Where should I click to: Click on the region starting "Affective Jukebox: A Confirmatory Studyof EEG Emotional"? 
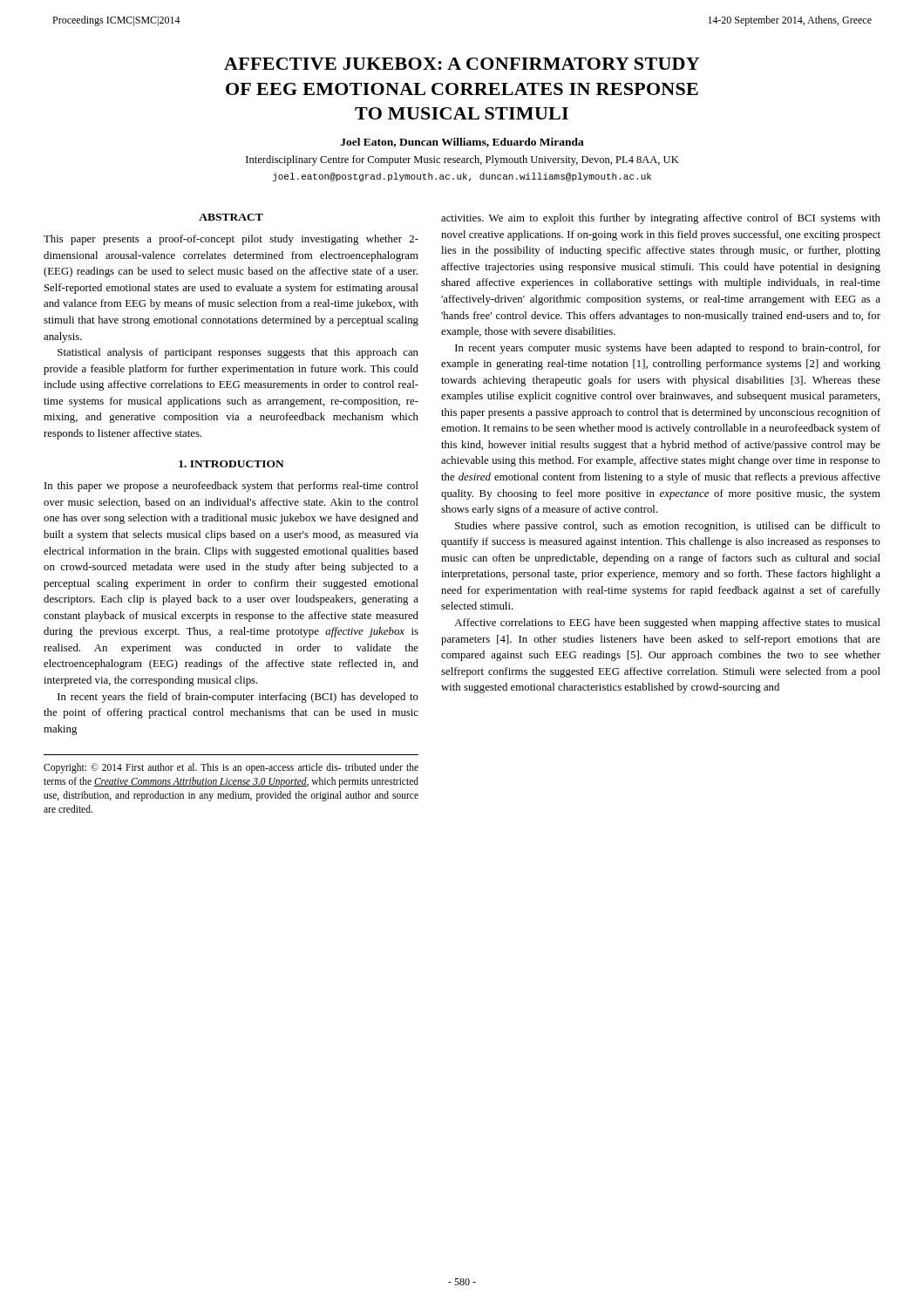click(462, 89)
